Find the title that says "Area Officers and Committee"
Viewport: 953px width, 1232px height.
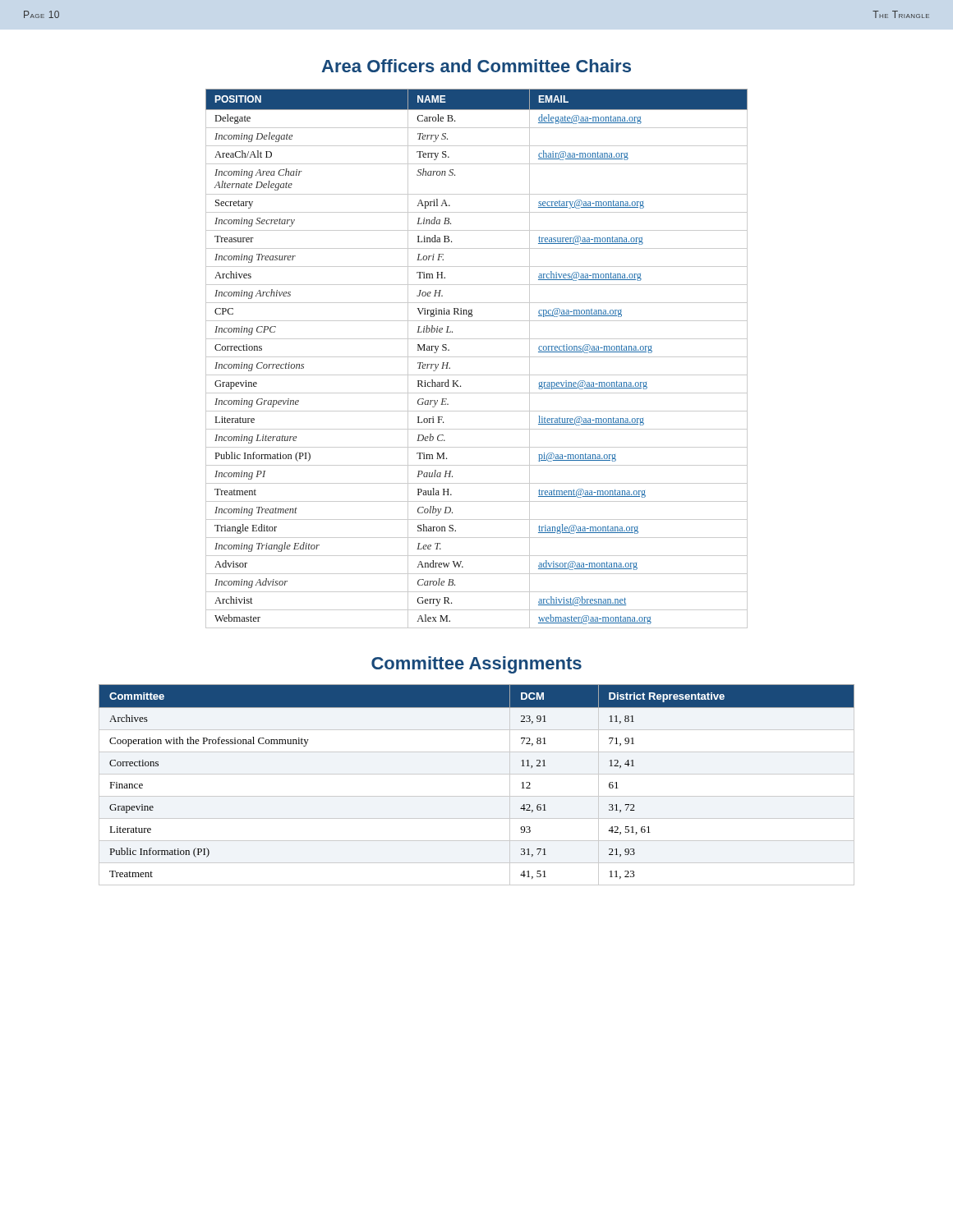476,66
